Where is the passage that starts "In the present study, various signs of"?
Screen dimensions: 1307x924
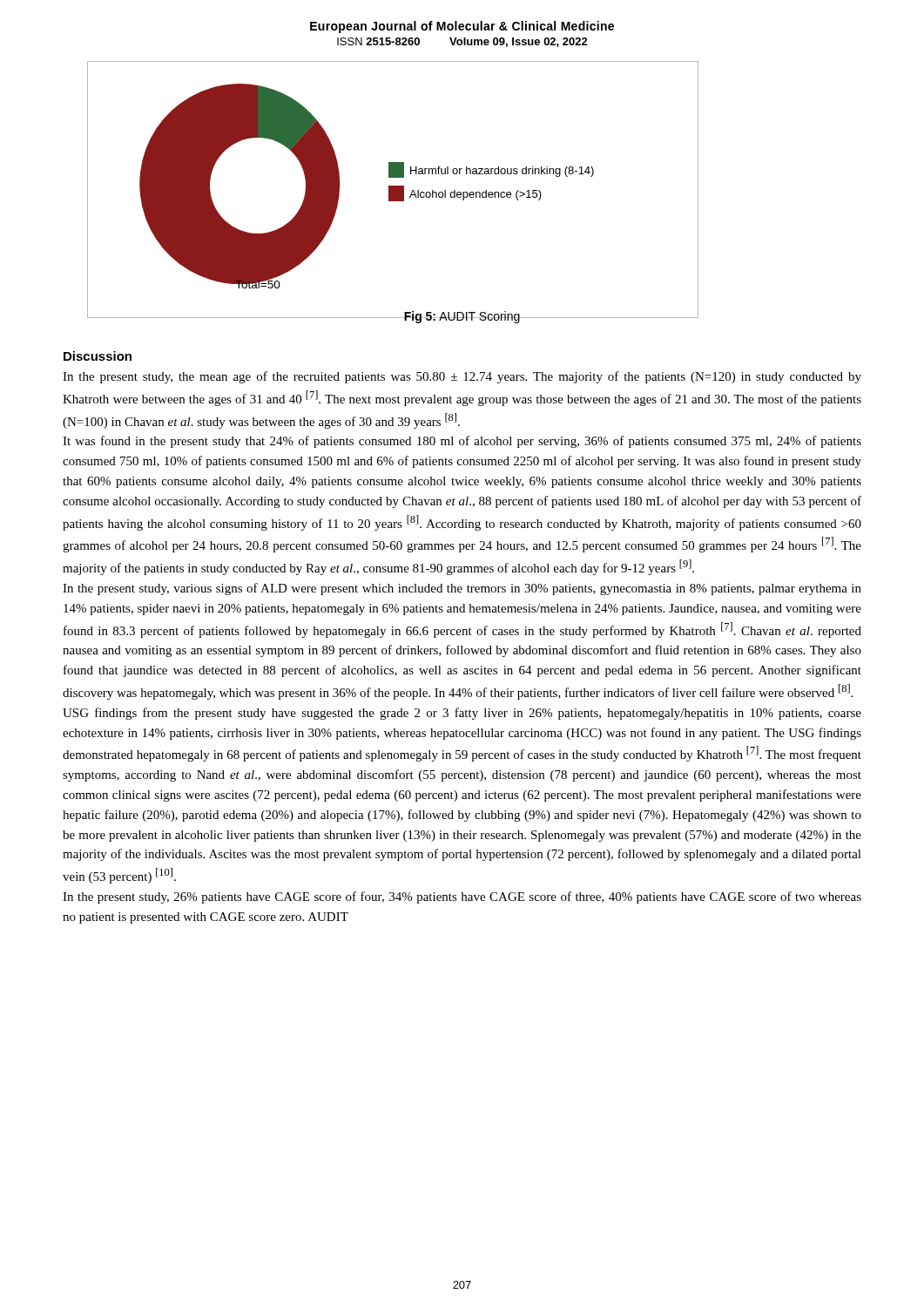462,640
